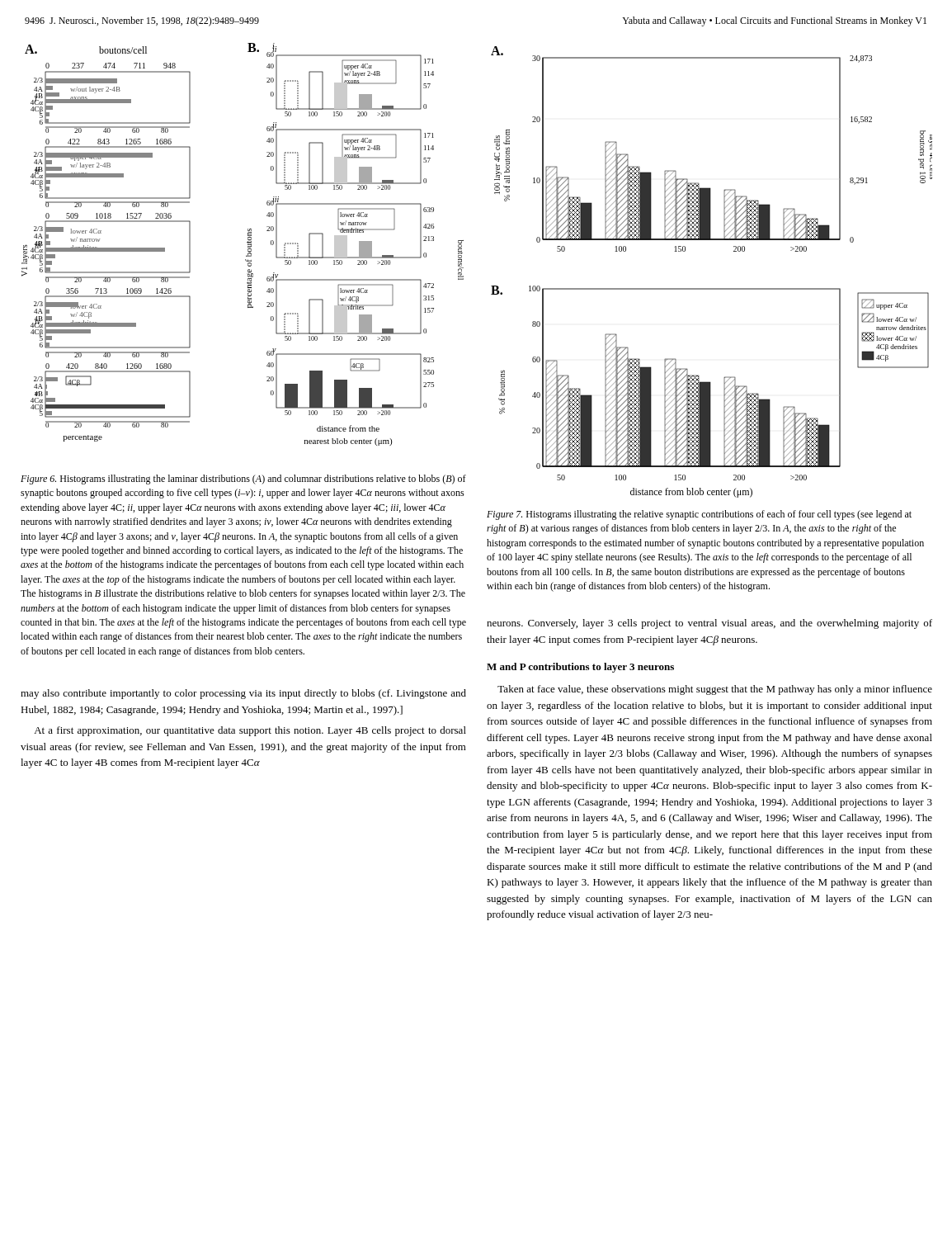Find the block starting "Figure 6. Histograms illustrating the"
This screenshot has width=952, height=1238.
[x=243, y=565]
